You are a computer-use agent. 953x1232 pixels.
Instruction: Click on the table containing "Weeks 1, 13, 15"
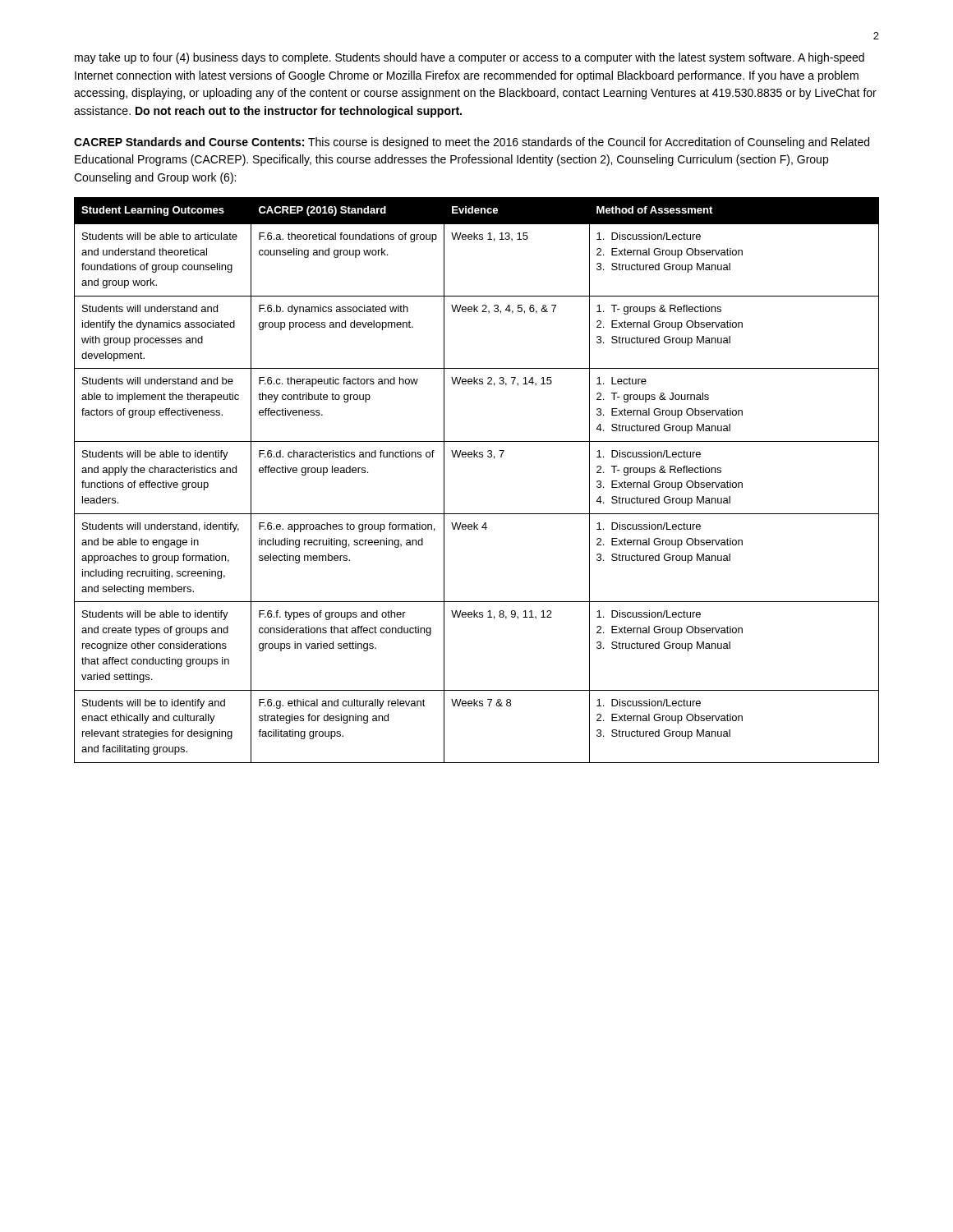point(476,480)
